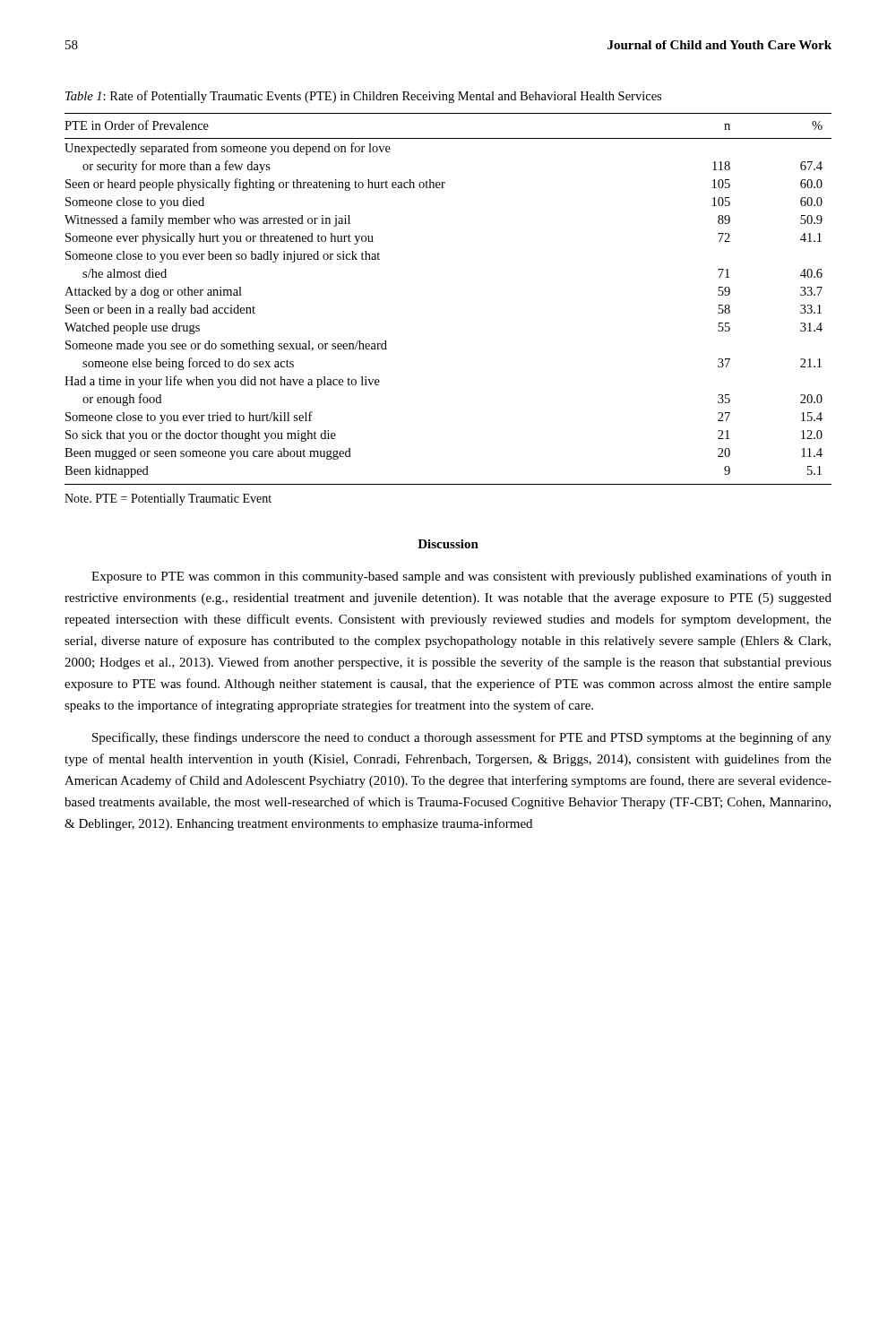This screenshot has width=896, height=1344.
Task: Click the passage that begins "Specifically, these findings underscore the need to conduct"
Action: (448, 780)
